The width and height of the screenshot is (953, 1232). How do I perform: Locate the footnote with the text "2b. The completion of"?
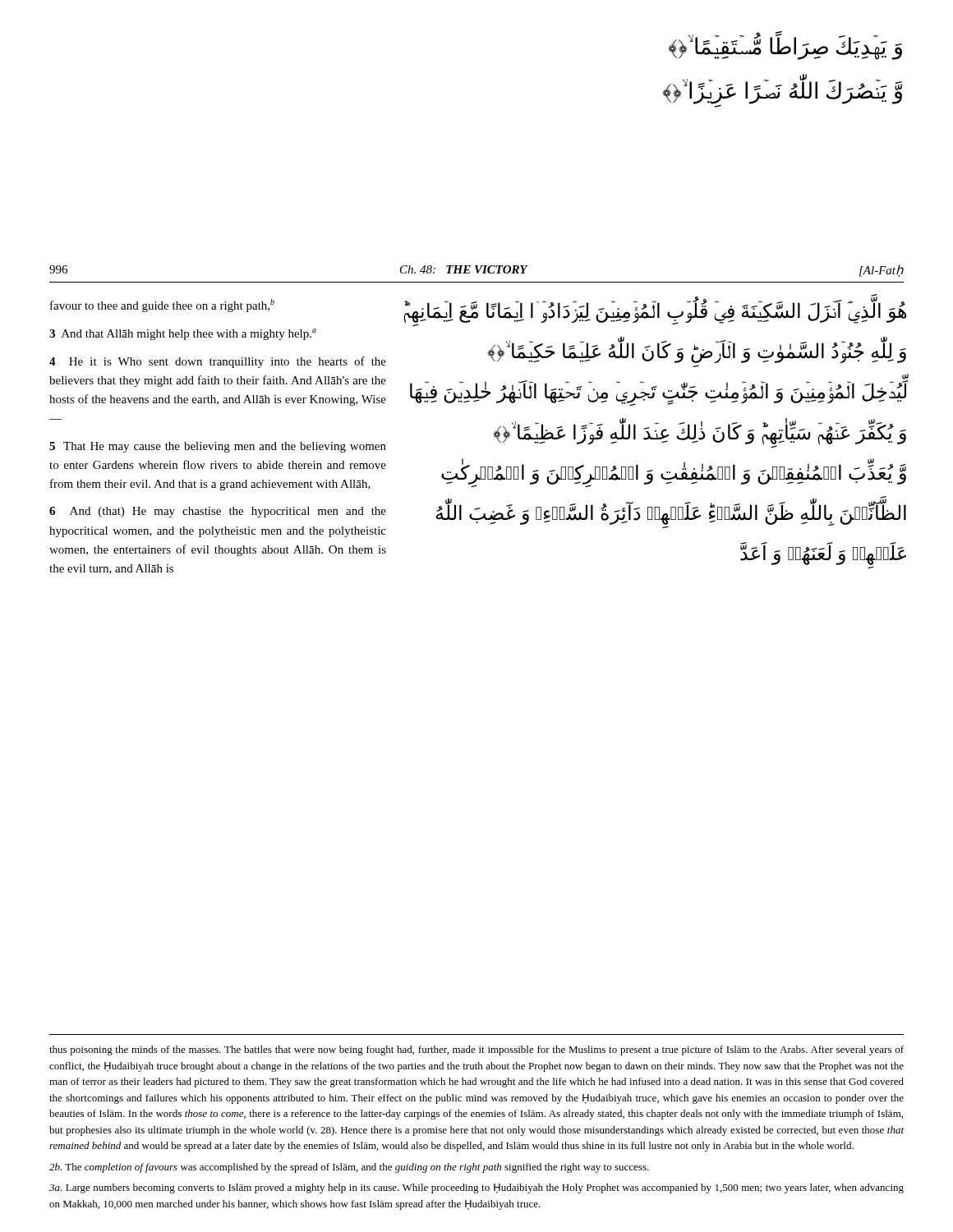[349, 1166]
